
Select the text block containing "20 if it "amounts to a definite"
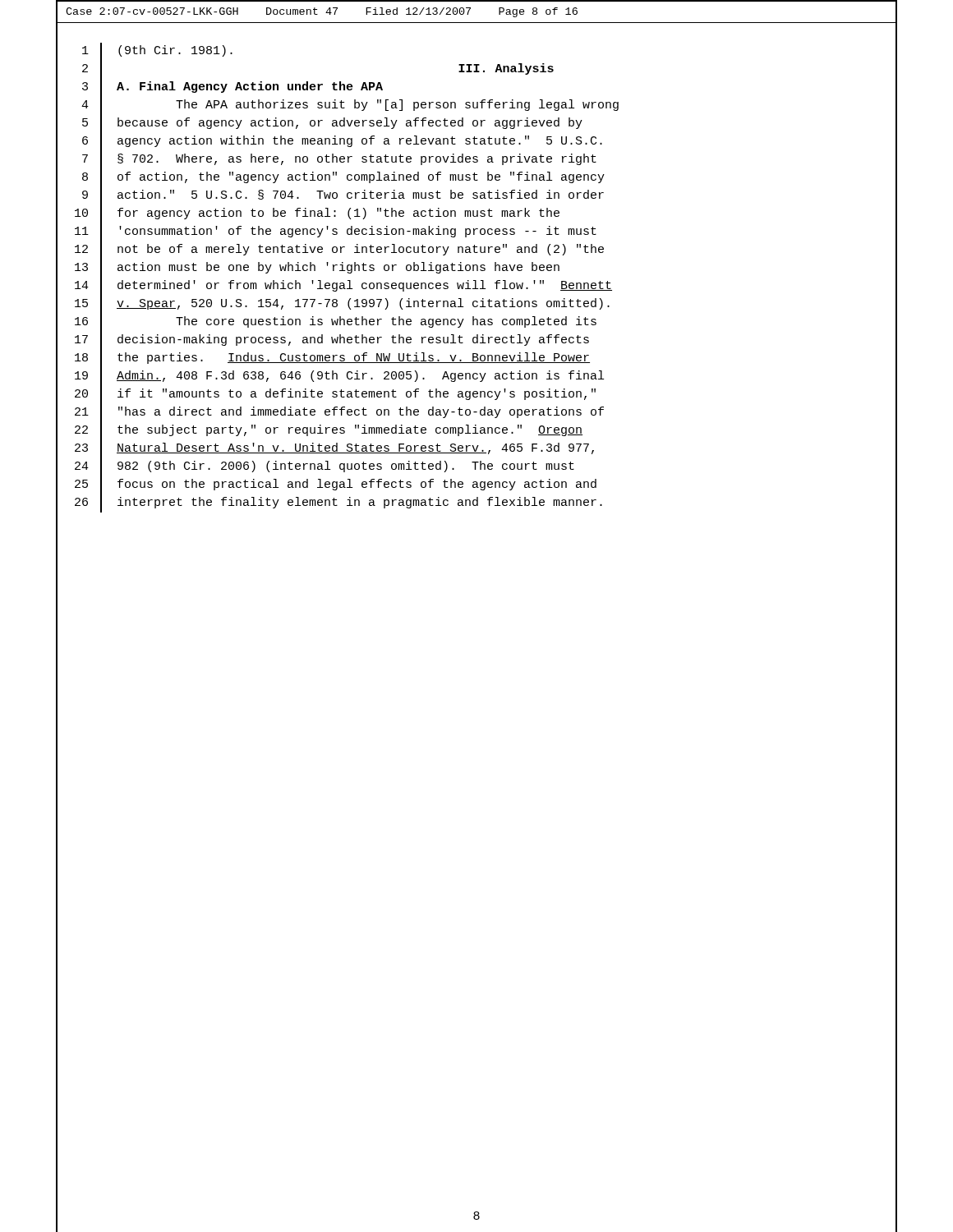(x=476, y=395)
